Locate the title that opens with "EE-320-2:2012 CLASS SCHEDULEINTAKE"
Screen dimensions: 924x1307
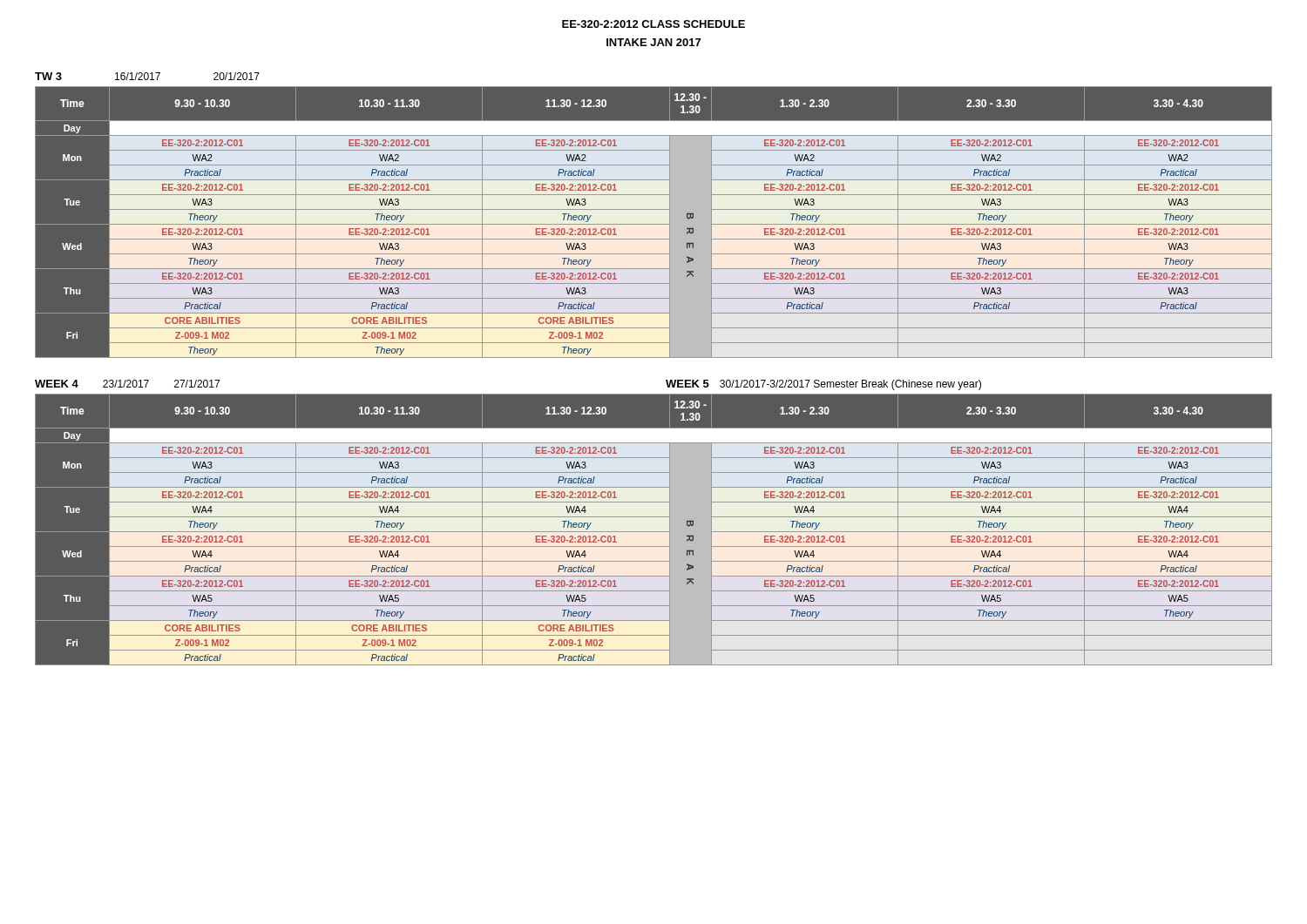click(654, 33)
